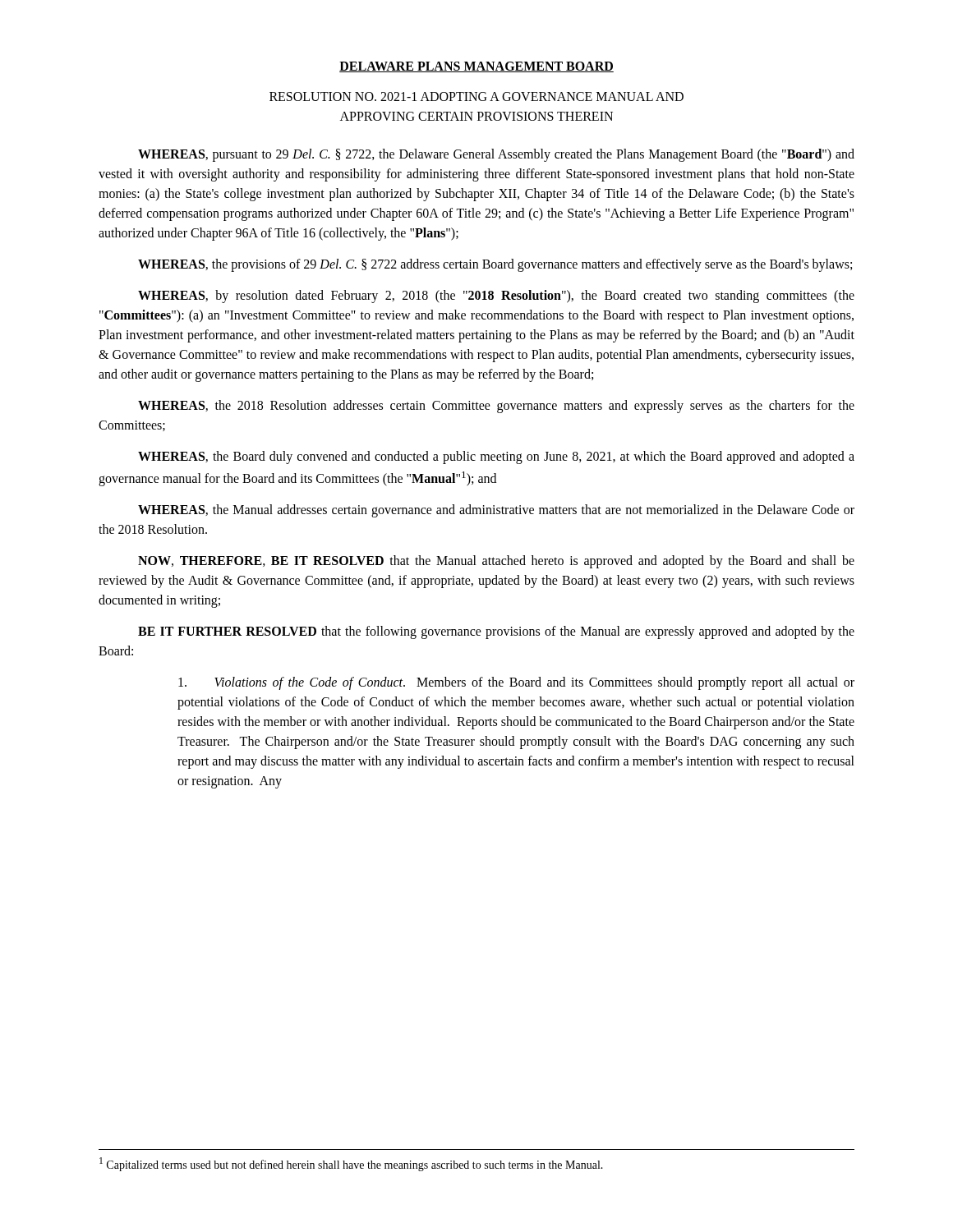The image size is (953, 1232).
Task: Click on the element starting "Violations of the Code of Conduct. Members of"
Action: pos(516,732)
